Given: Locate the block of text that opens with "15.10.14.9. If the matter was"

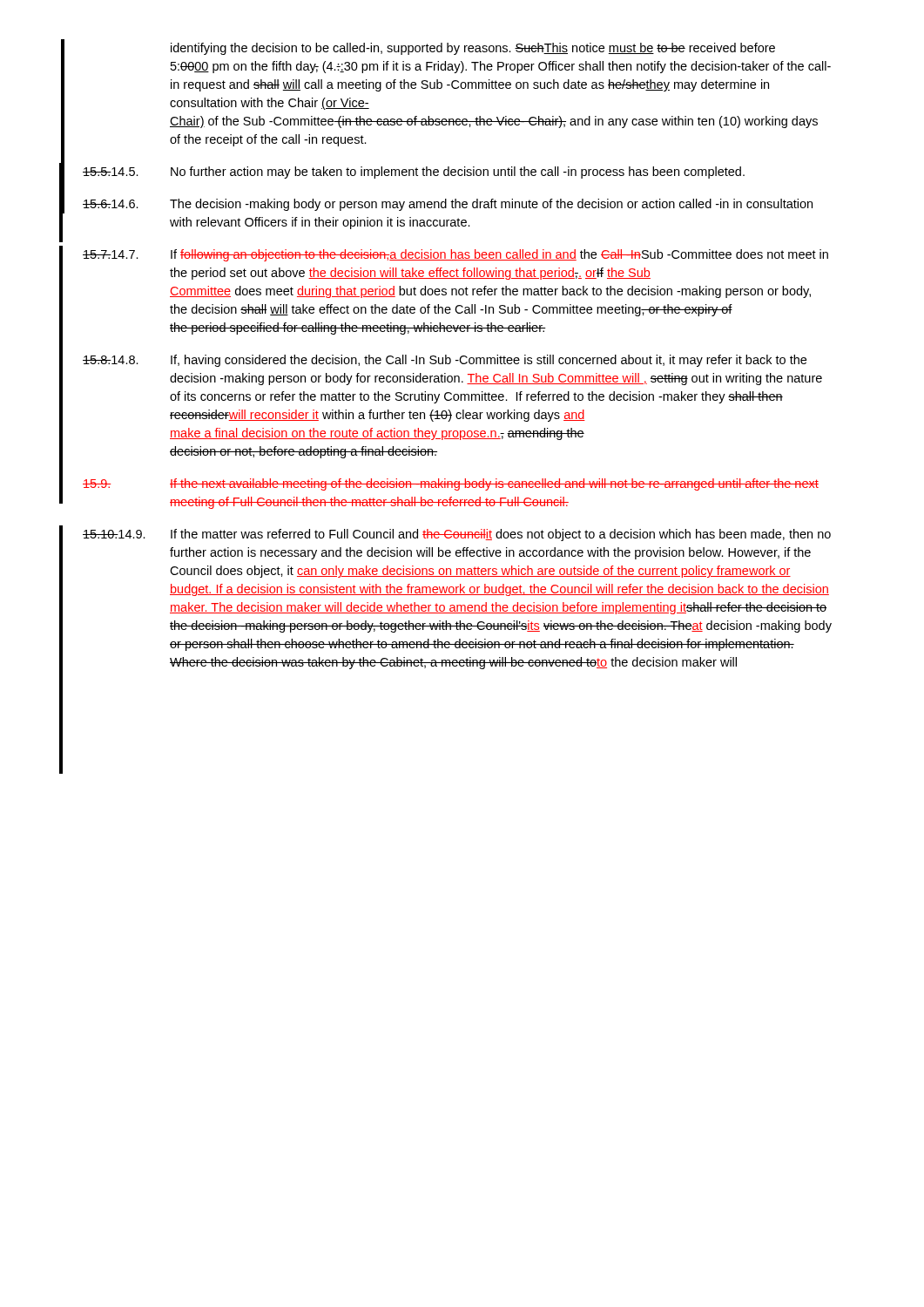Looking at the screenshot, I should [457, 599].
